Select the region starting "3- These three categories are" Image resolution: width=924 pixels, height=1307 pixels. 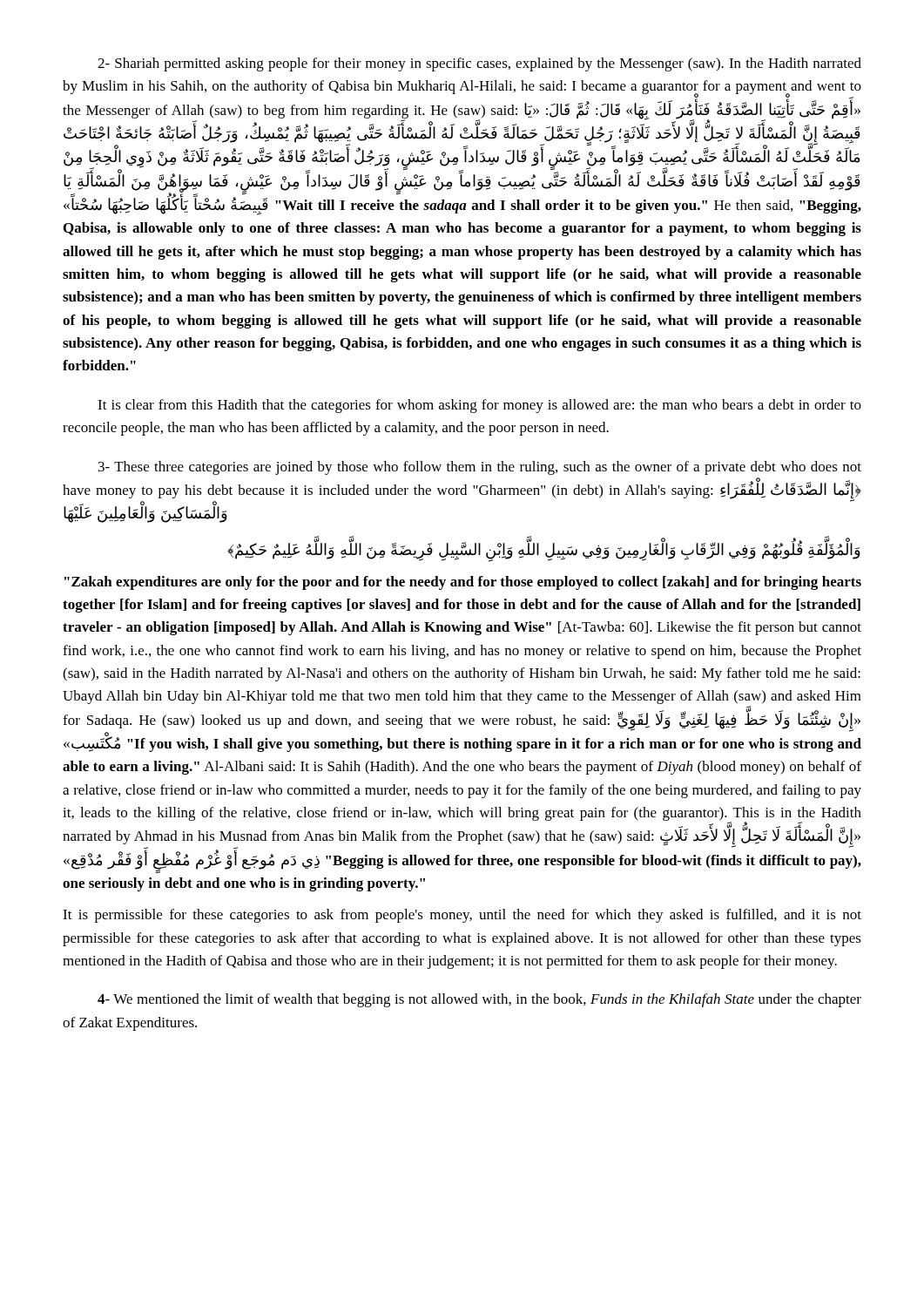pyautogui.click(x=462, y=714)
